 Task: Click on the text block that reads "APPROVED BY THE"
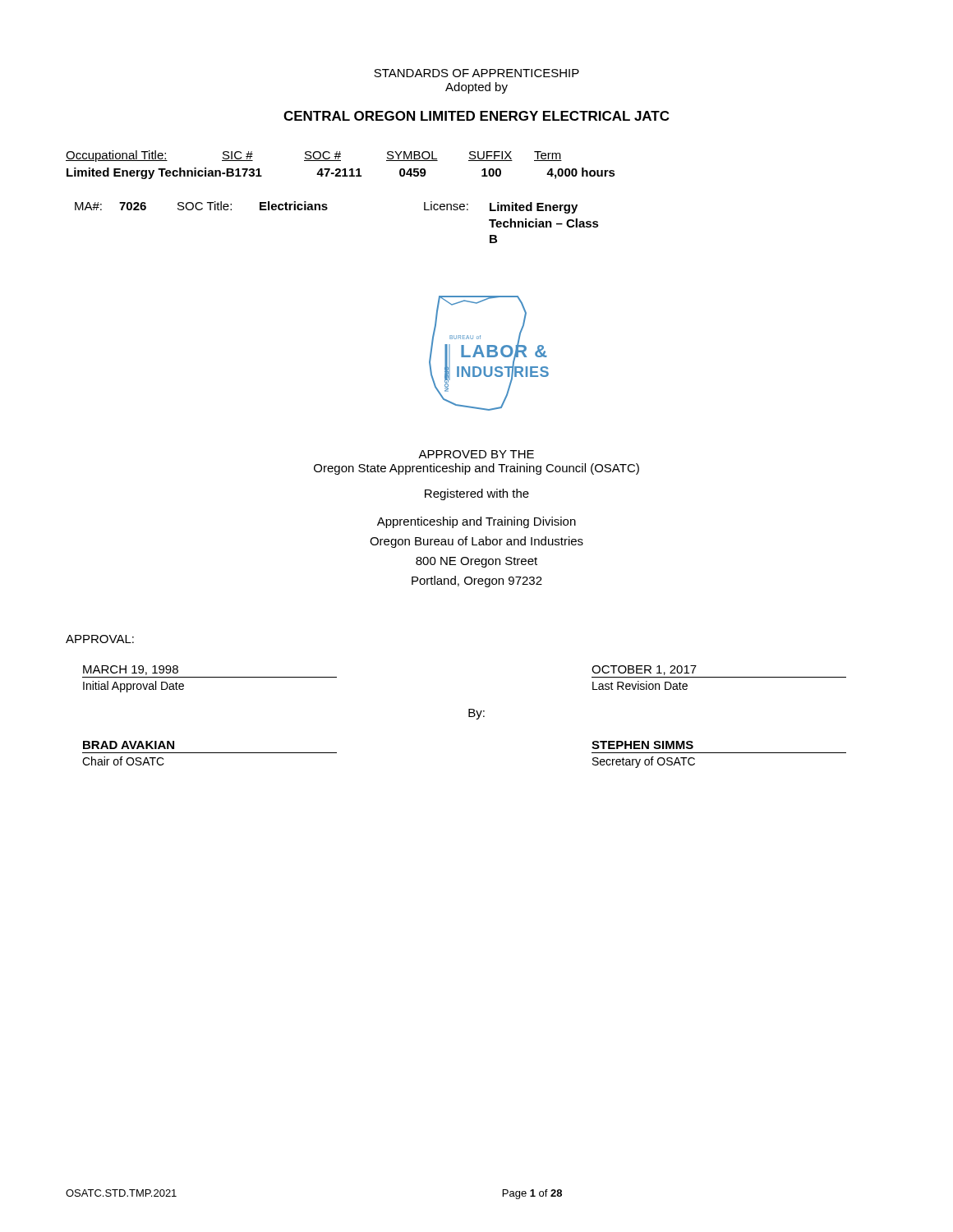476,460
